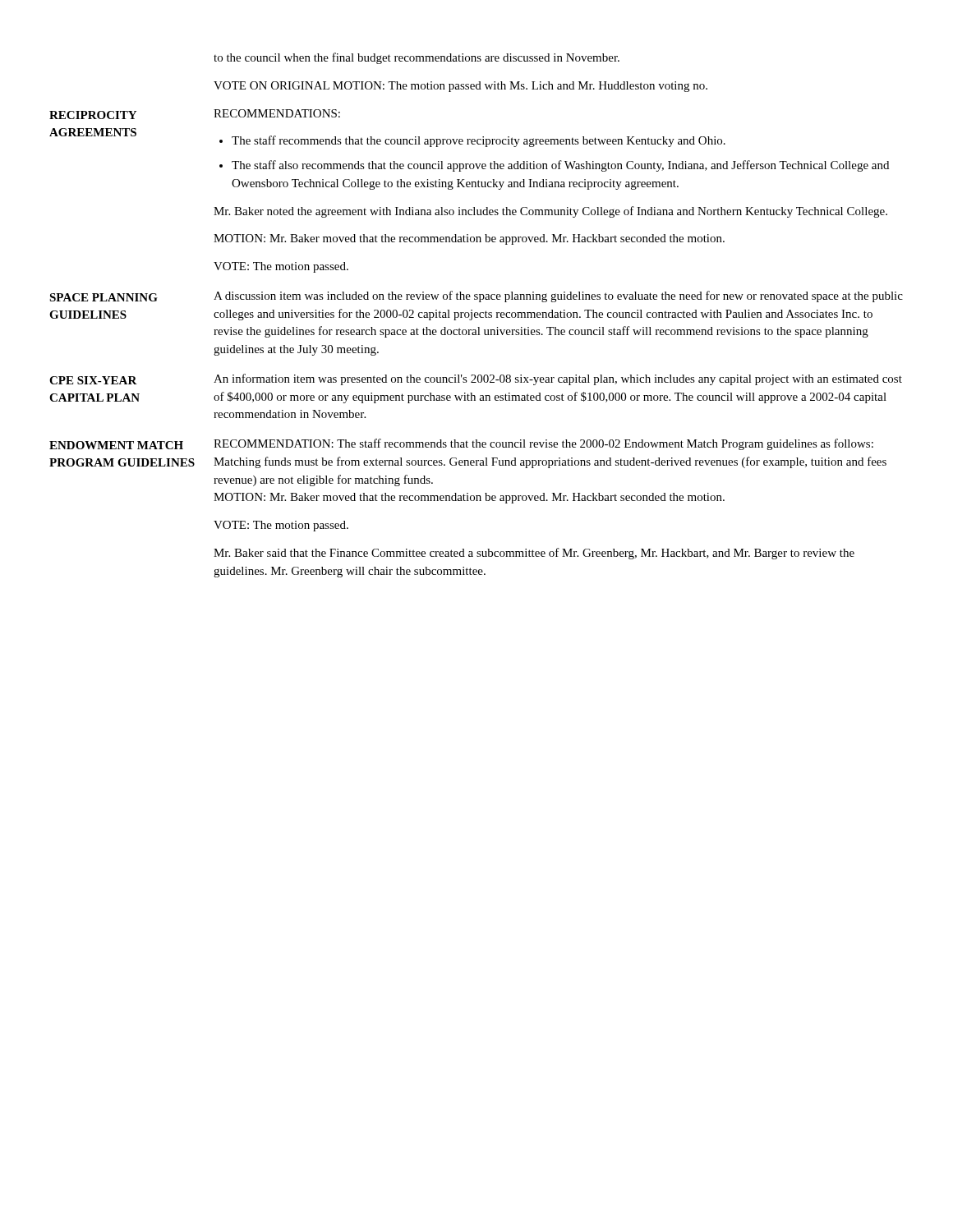Viewport: 953px width, 1232px height.
Task: Find the block on this page that starts "VOTE ON ORIGINAL MOTION: The motion passed with"
Action: click(461, 85)
